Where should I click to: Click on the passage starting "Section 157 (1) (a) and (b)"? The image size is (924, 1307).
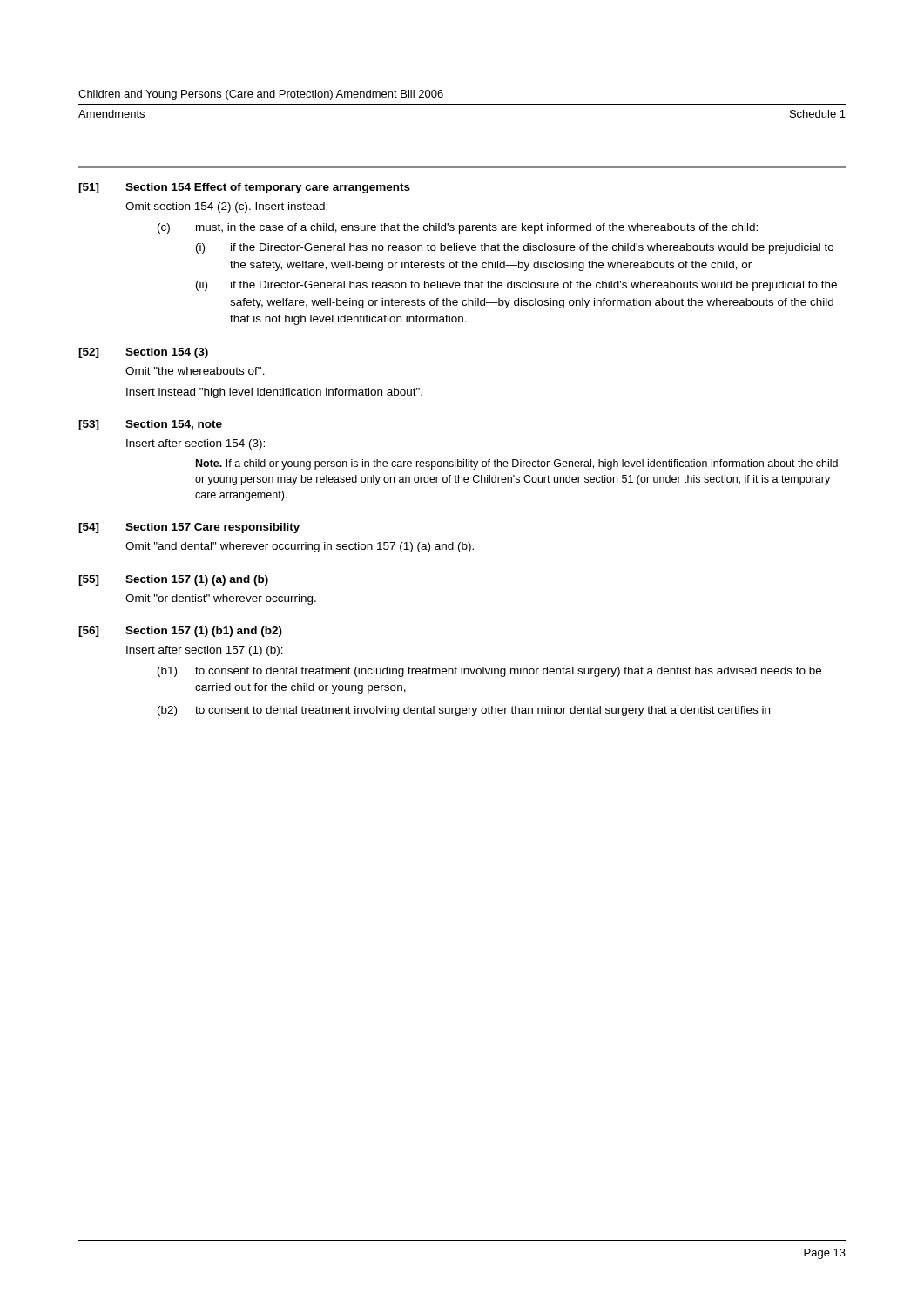pyautogui.click(x=197, y=579)
